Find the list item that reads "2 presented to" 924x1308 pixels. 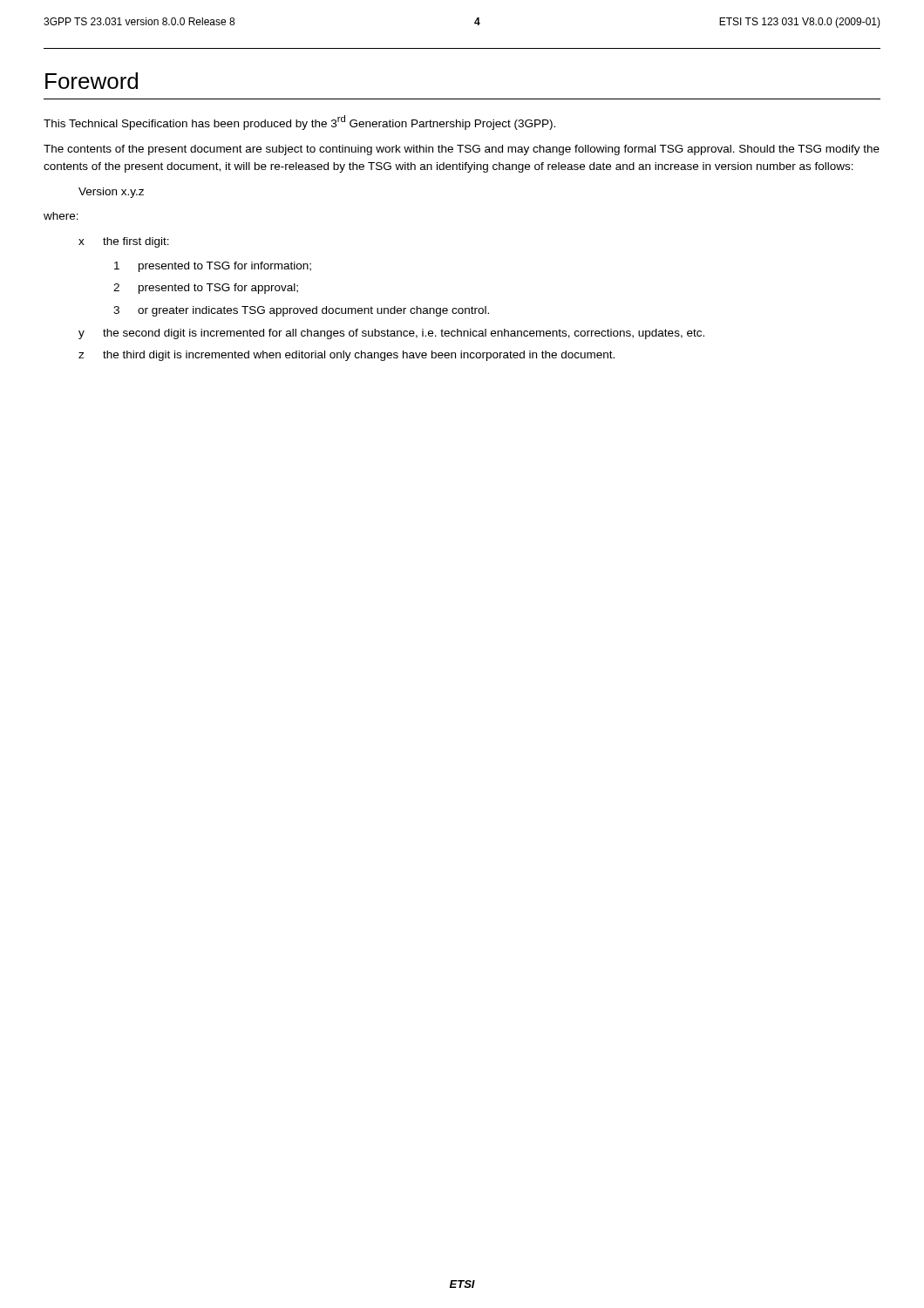pos(206,288)
